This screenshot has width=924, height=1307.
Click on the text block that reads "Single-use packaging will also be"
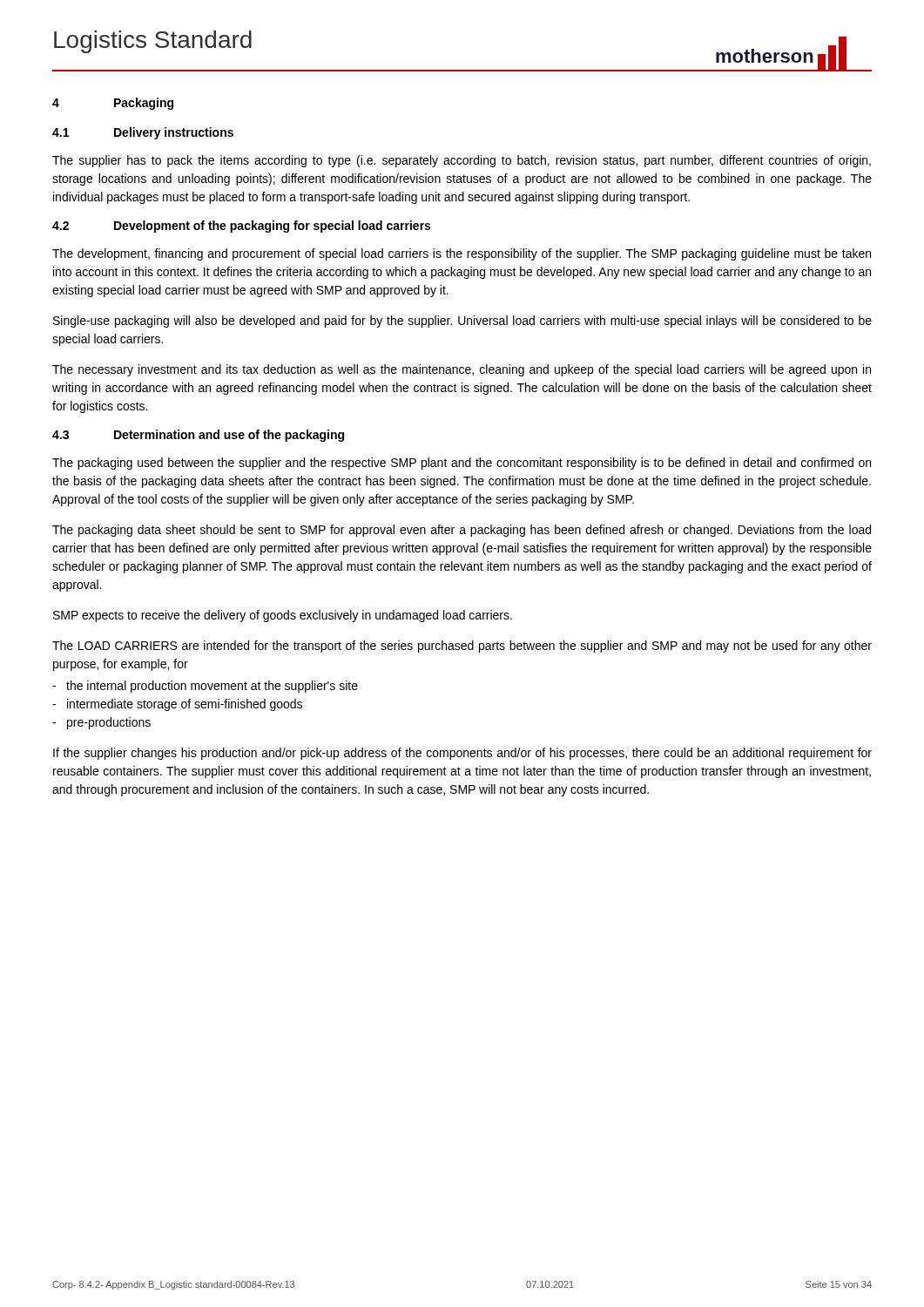click(462, 330)
